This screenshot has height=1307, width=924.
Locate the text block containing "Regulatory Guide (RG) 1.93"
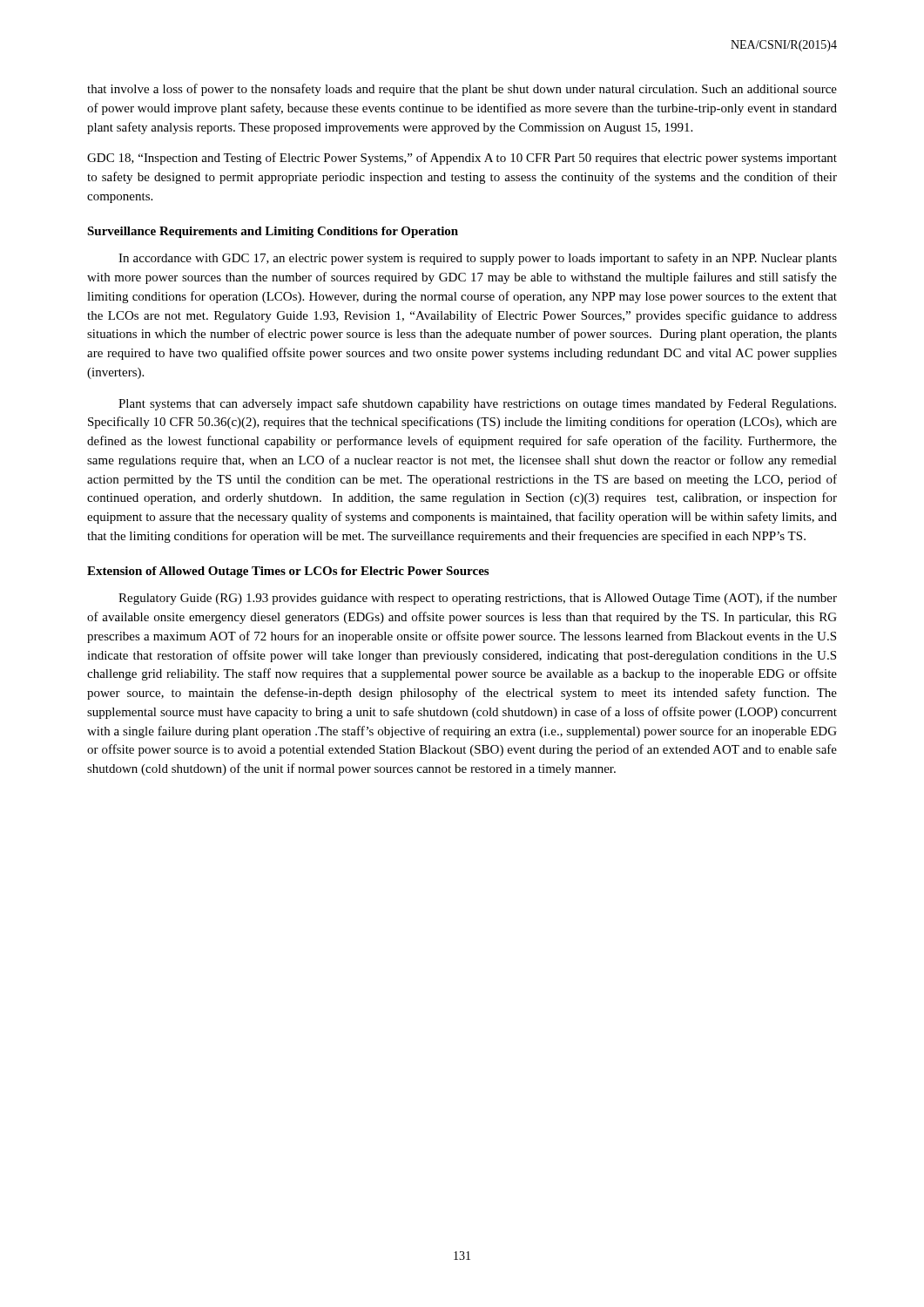coord(462,683)
